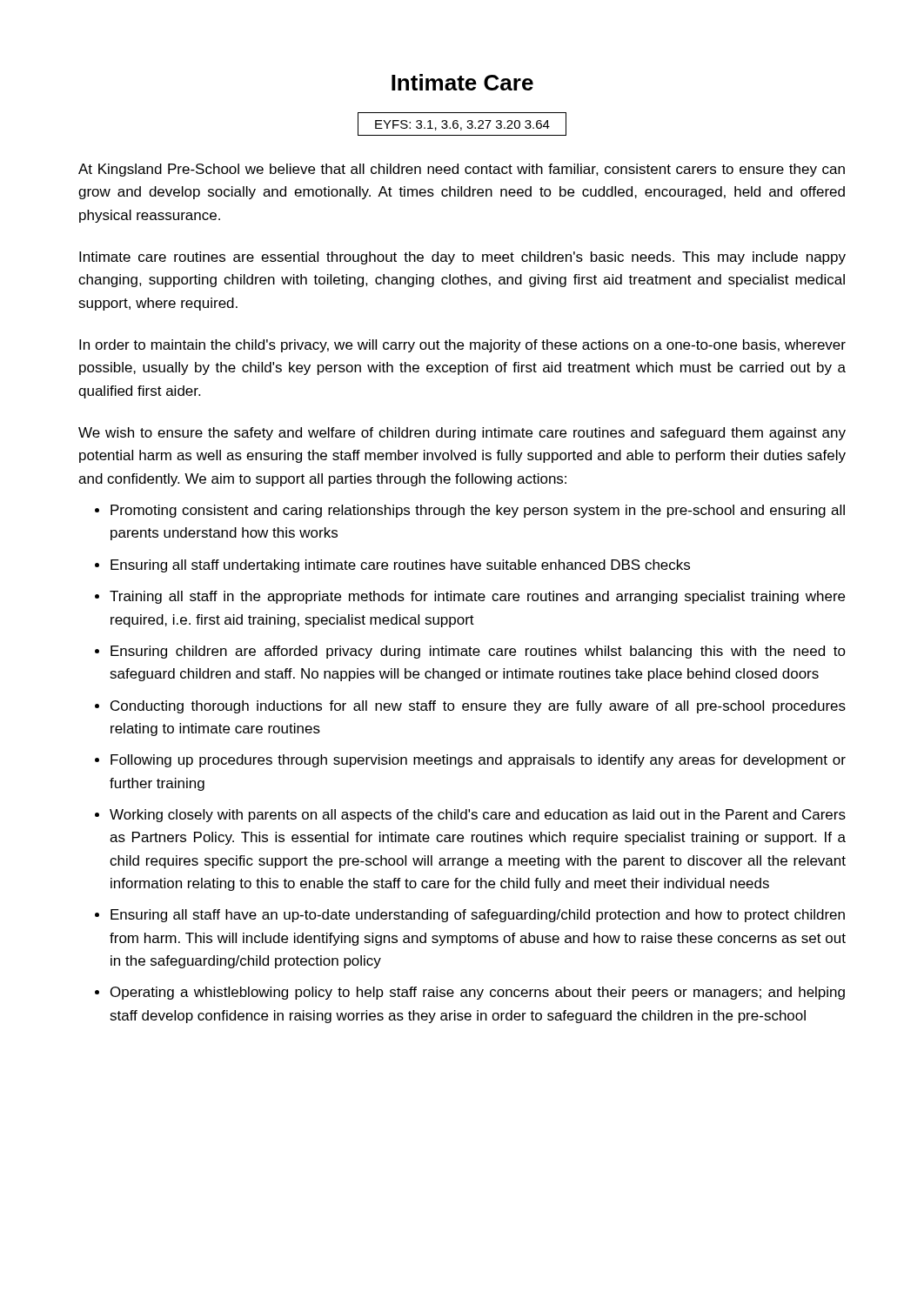Click on the text block containing "In order to maintain the child's privacy, we"

pyautogui.click(x=462, y=368)
